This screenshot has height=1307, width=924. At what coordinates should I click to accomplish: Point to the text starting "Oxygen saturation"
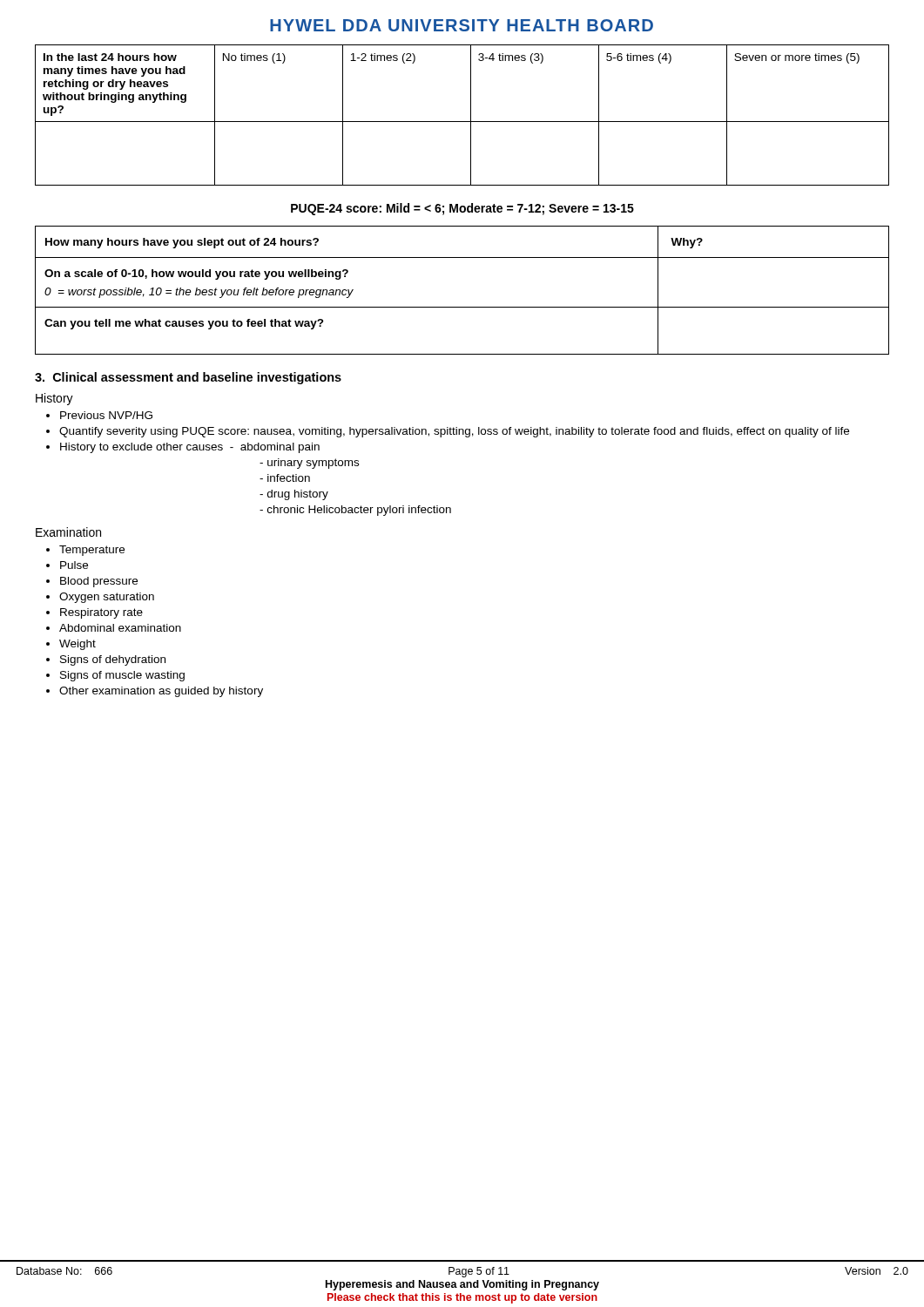coord(107,596)
